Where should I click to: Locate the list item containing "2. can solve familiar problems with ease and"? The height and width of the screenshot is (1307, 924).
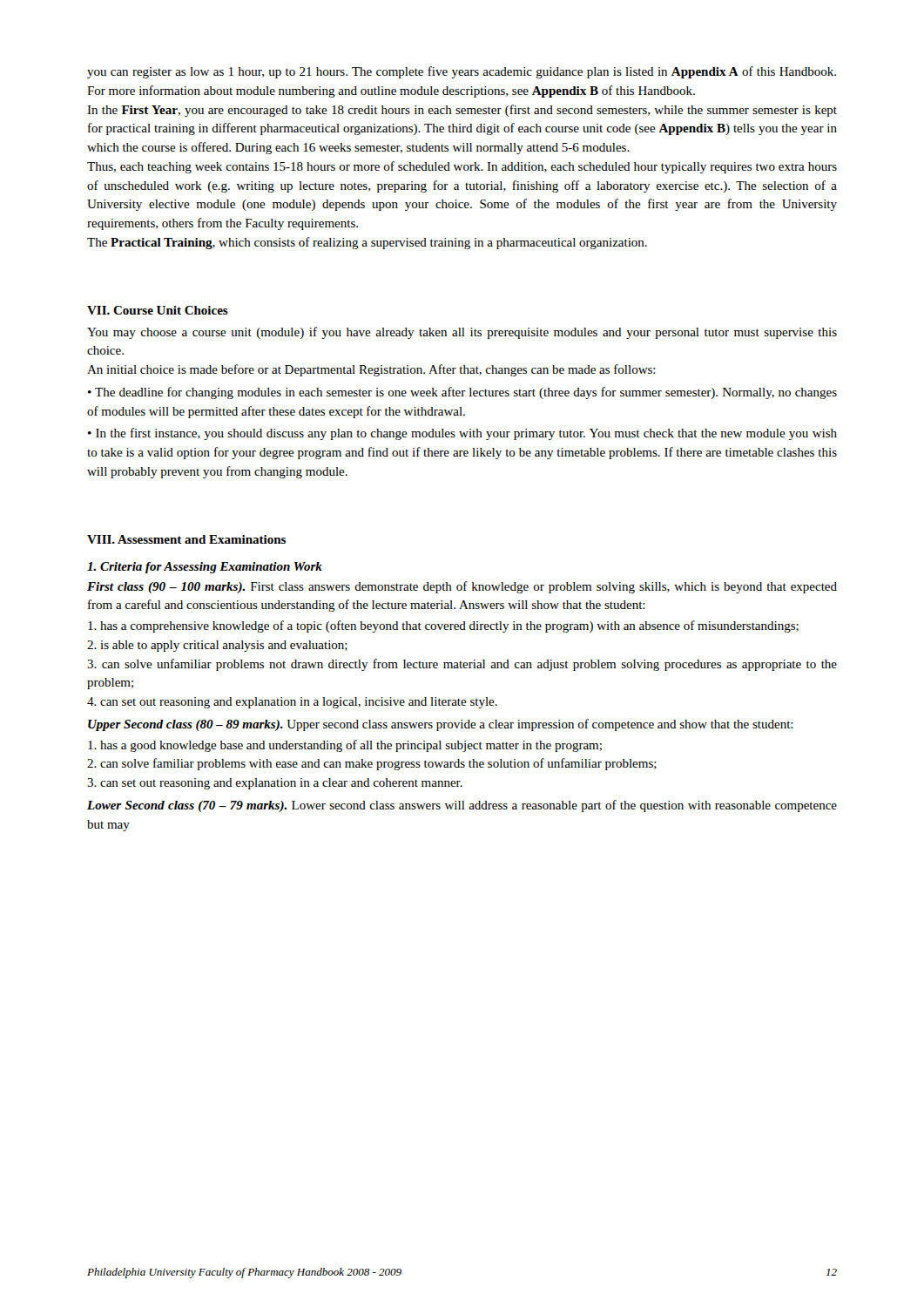pyautogui.click(x=462, y=764)
